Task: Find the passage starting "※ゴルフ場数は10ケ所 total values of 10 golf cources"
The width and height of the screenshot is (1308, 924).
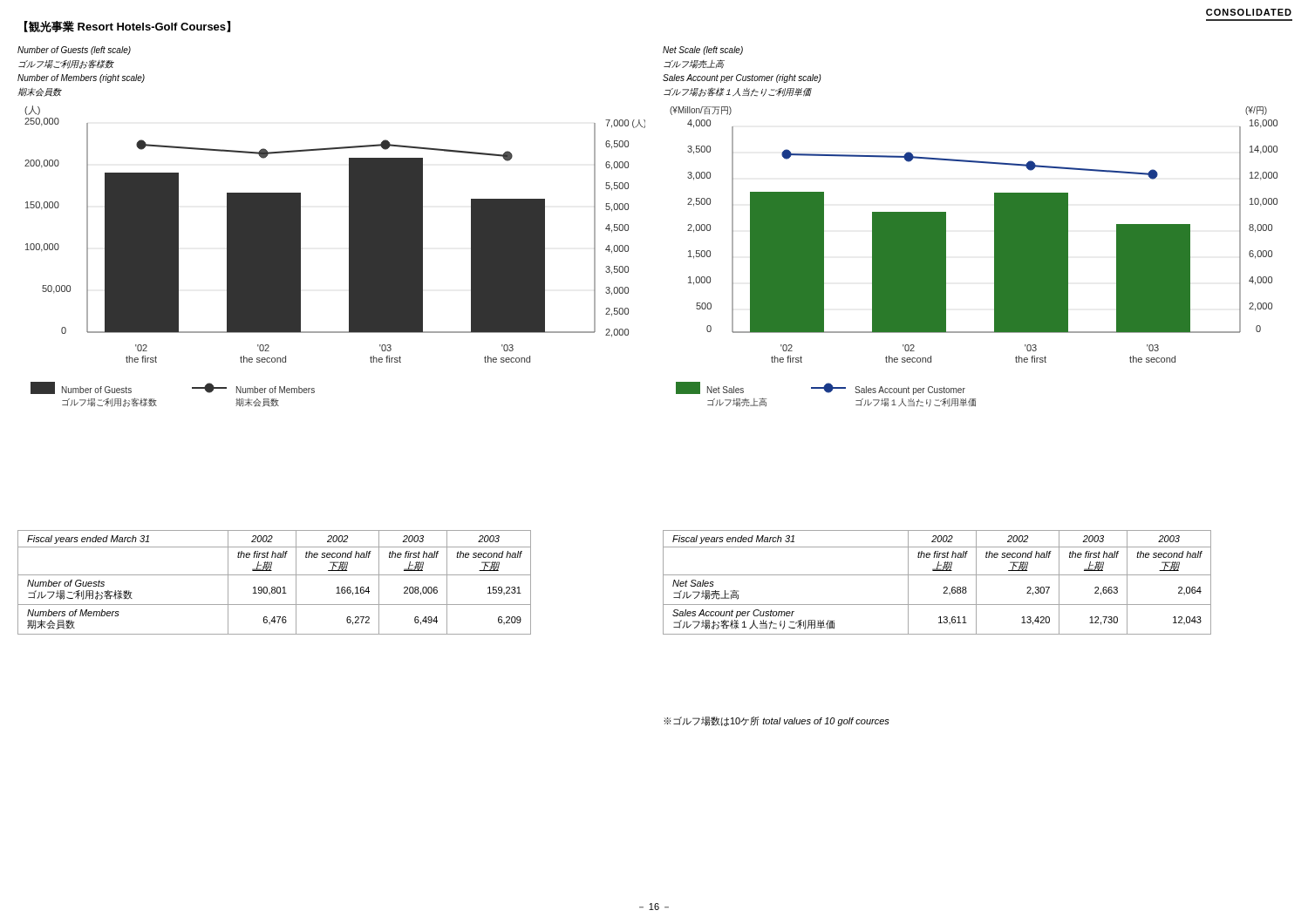Action: click(776, 721)
